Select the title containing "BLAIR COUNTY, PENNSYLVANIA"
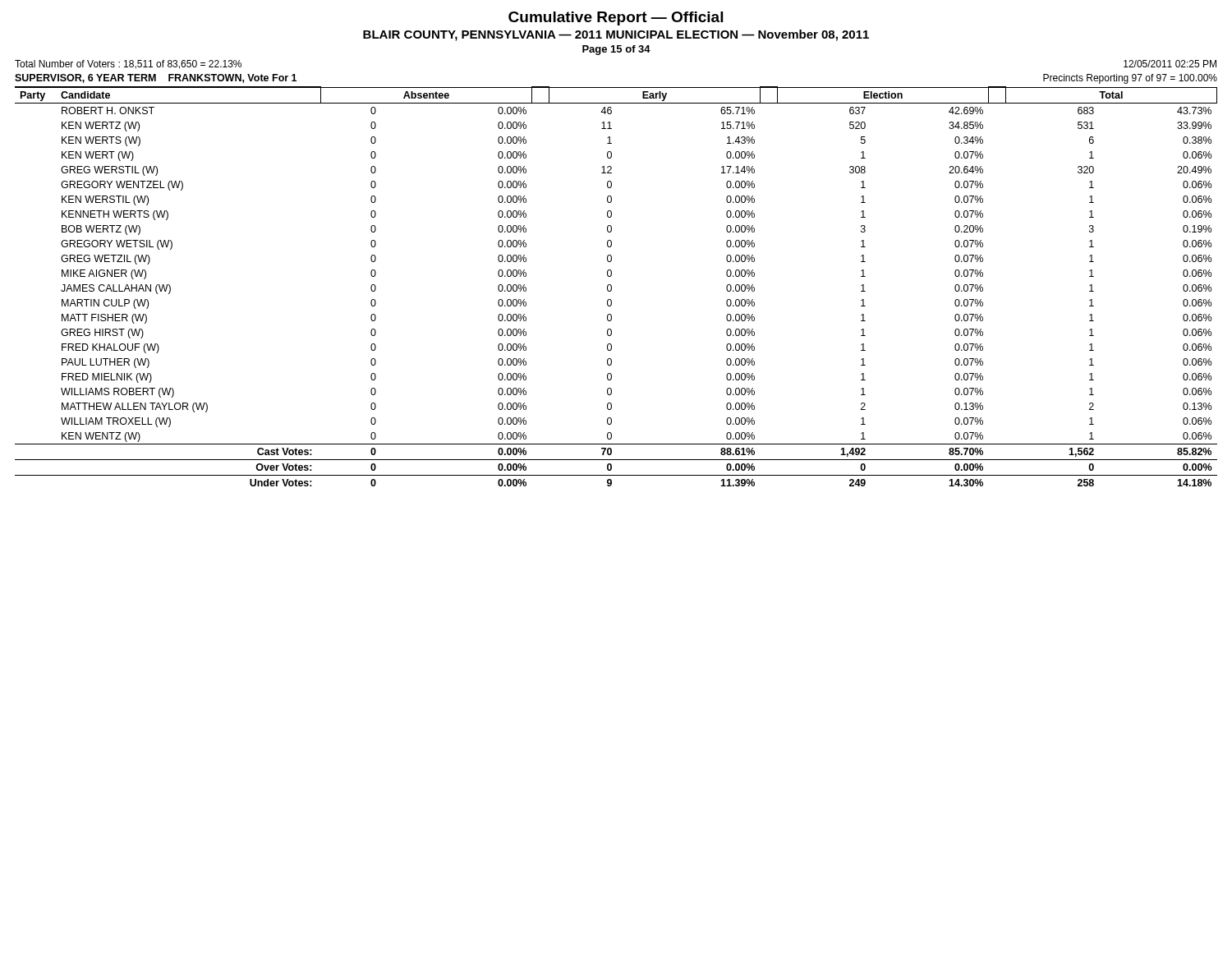The width and height of the screenshot is (1232, 953). 616,34
